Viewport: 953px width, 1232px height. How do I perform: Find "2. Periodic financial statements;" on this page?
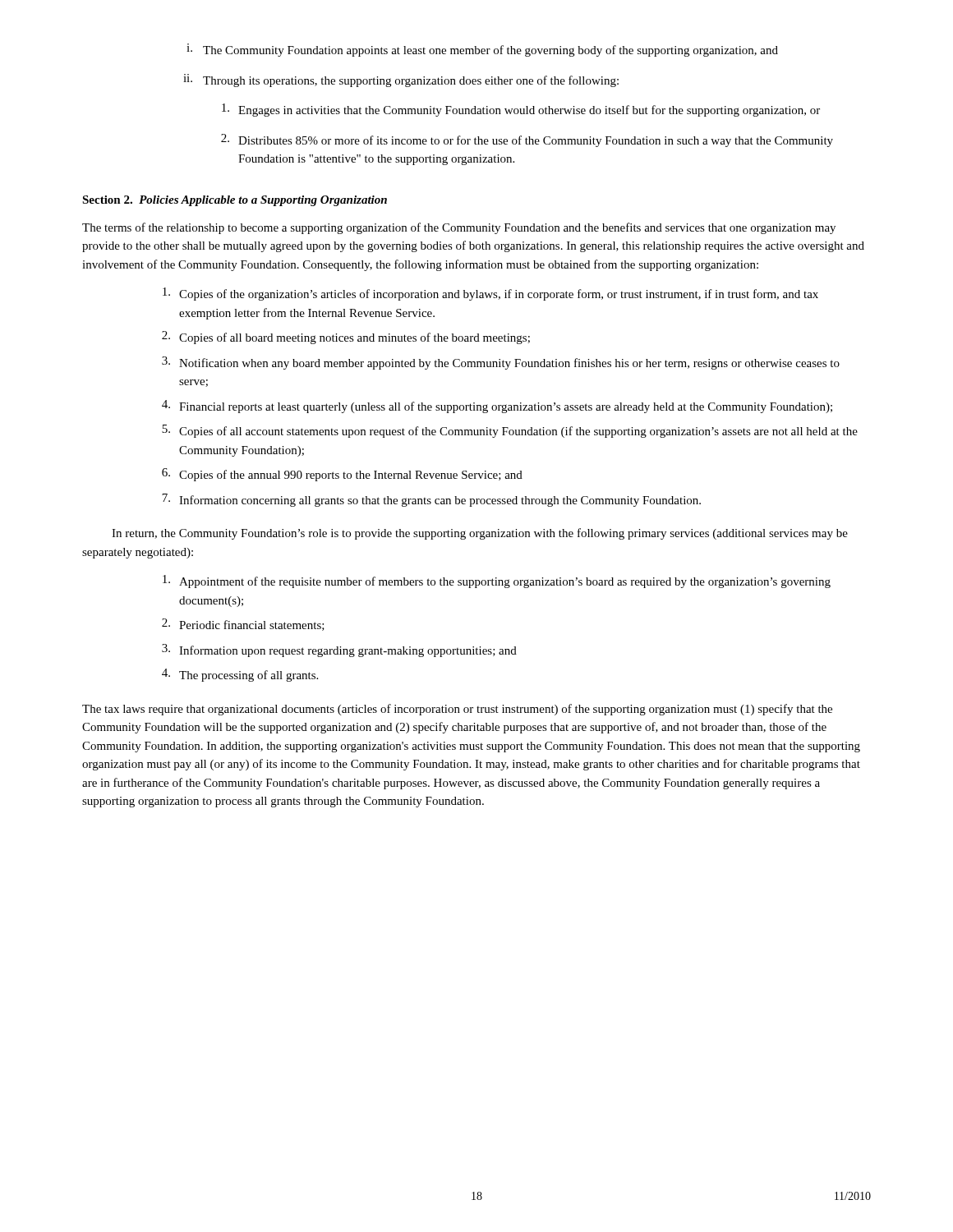tap(243, 625)
